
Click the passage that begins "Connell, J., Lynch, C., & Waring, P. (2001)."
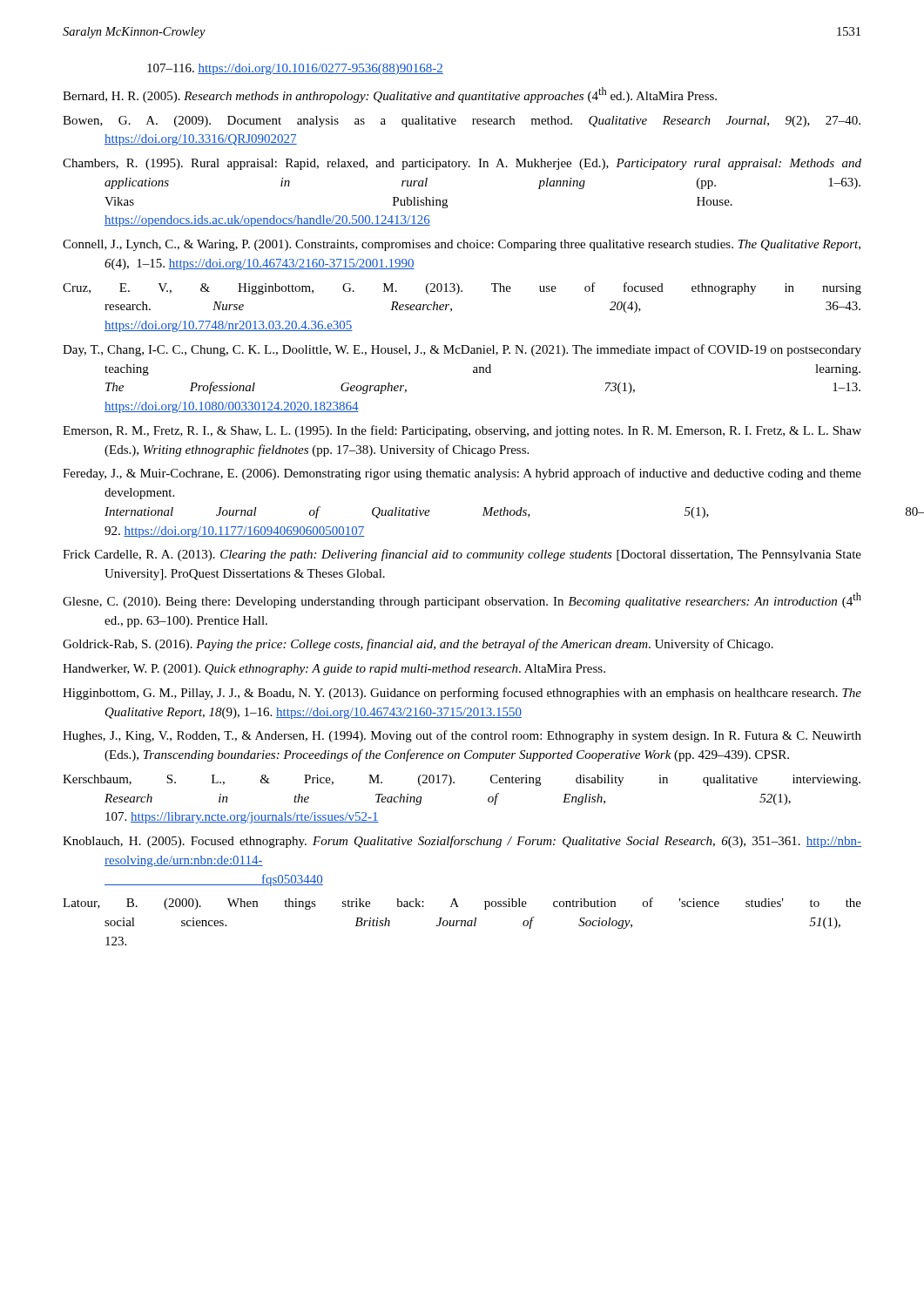(462, 253)
